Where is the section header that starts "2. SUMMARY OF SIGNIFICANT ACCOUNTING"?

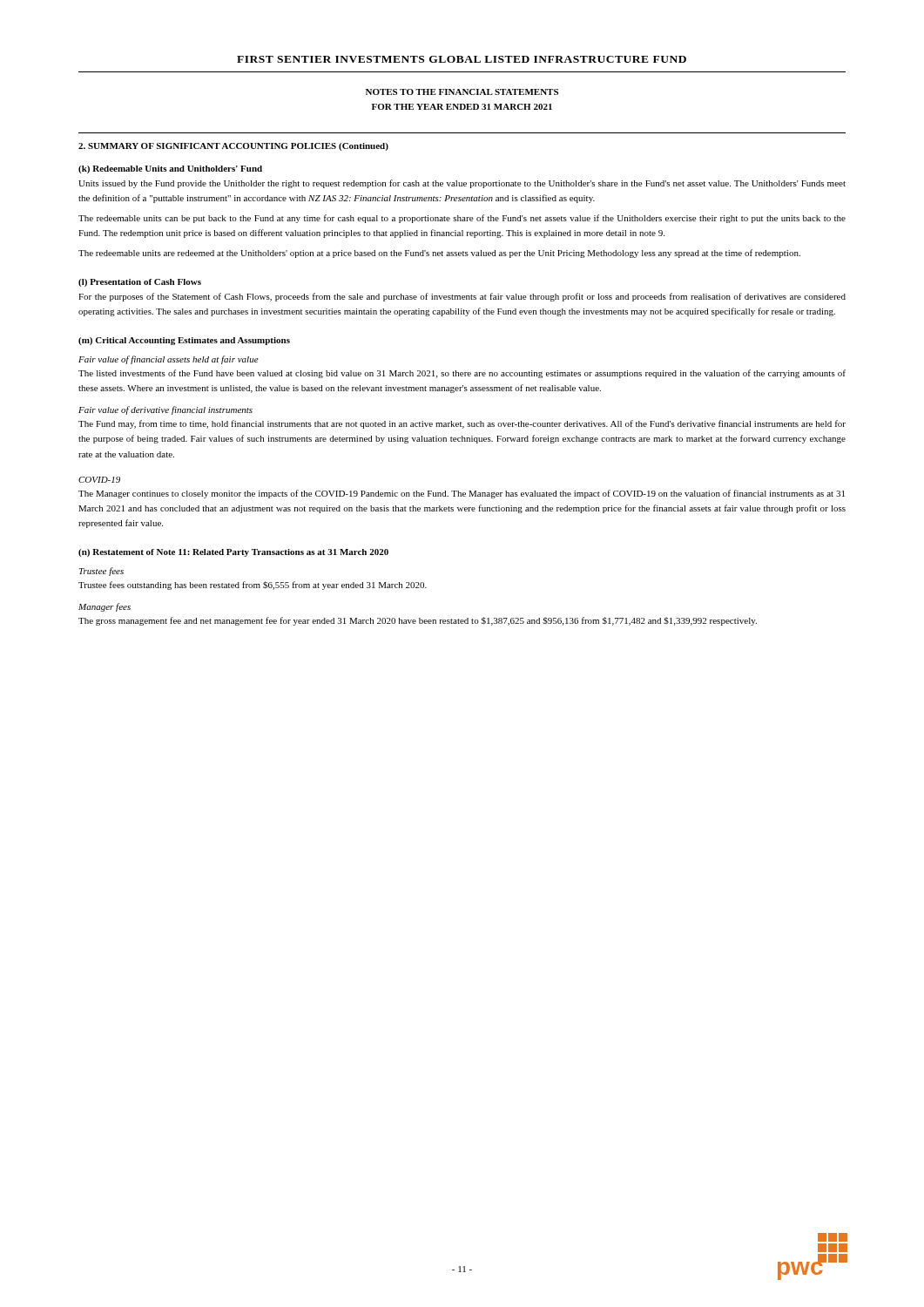pyautogui.click(x=233, y=145)
